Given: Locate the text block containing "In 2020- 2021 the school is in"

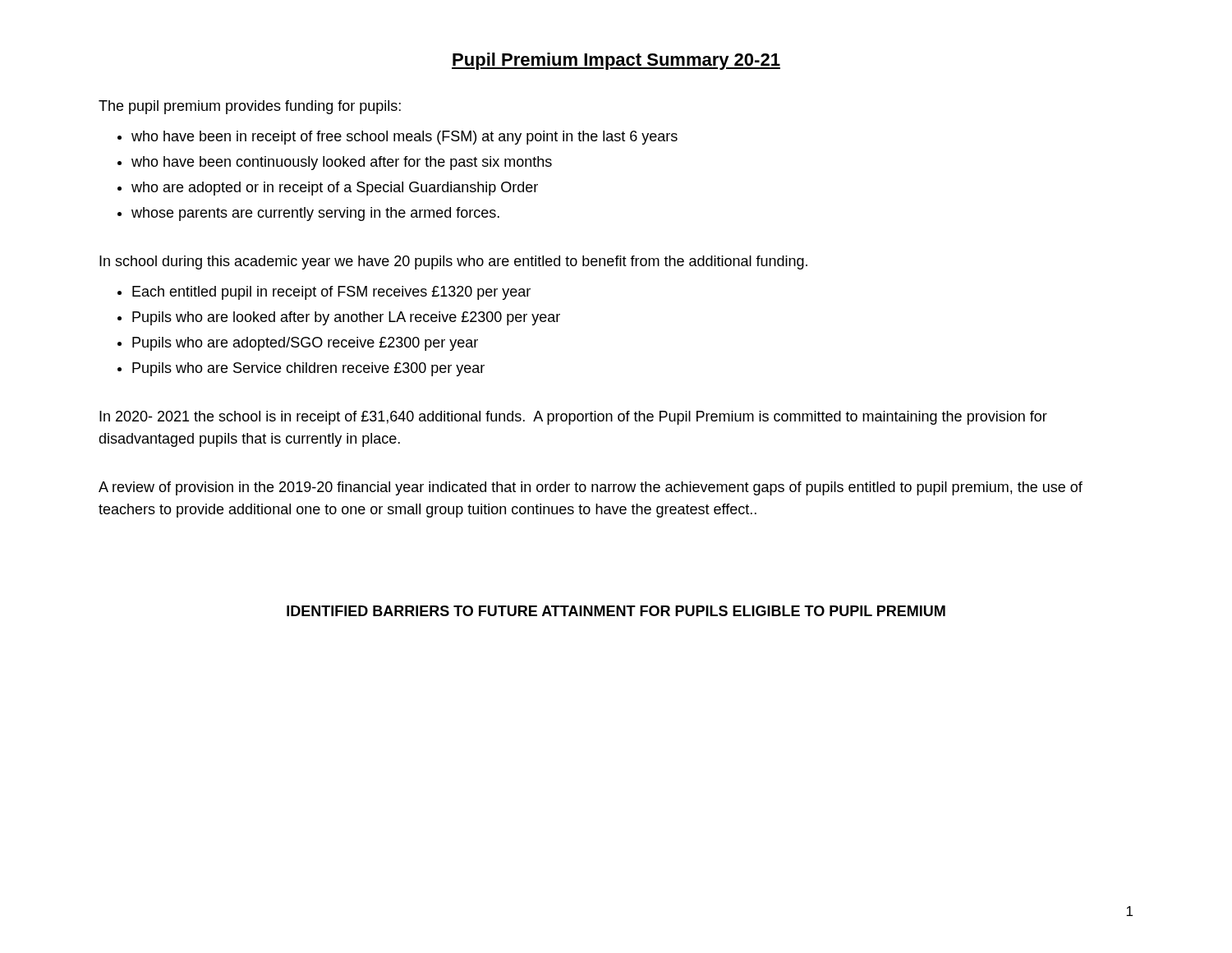Looking at the screenshot, I should pos(573,428).
